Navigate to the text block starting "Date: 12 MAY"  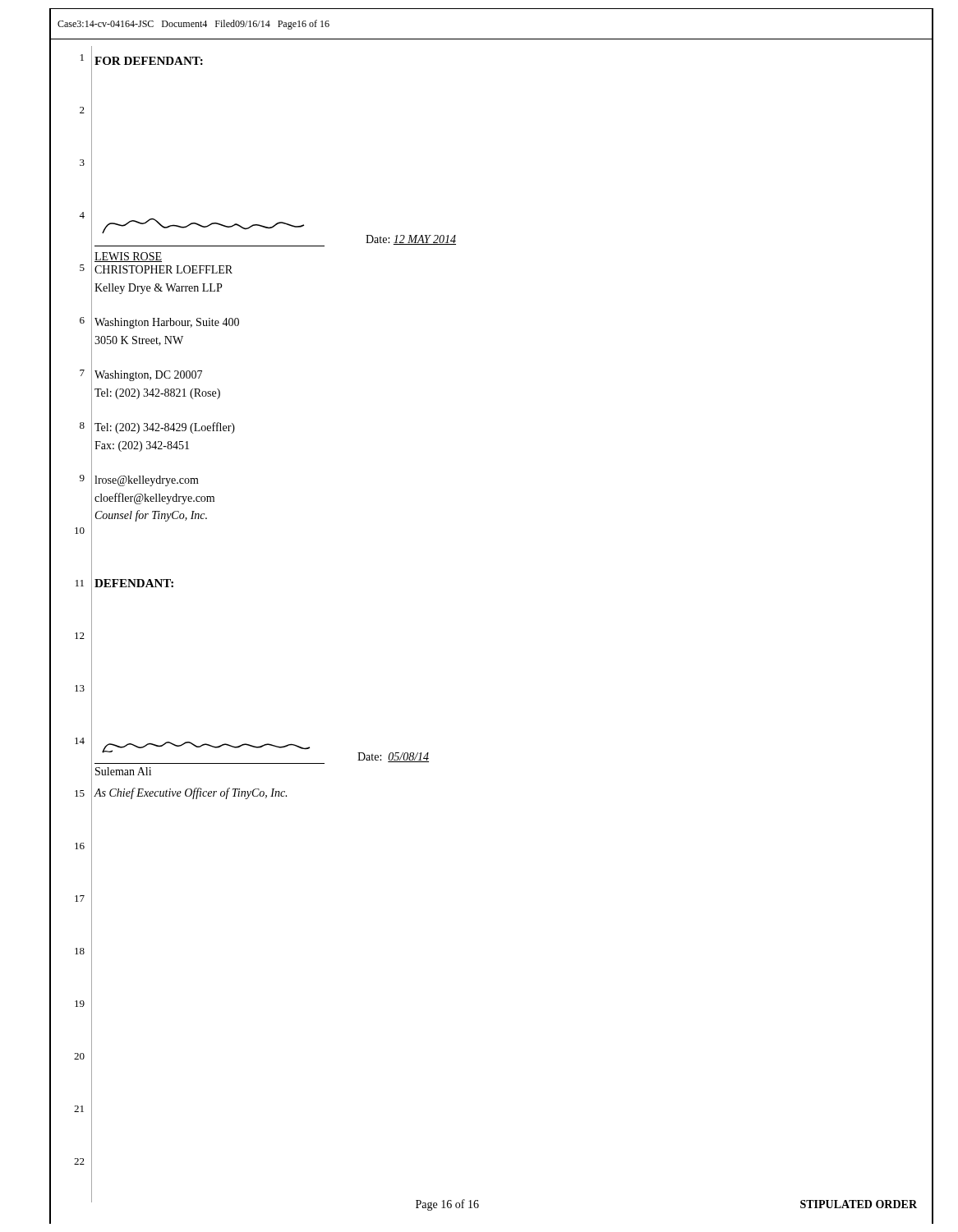[411, 239]
